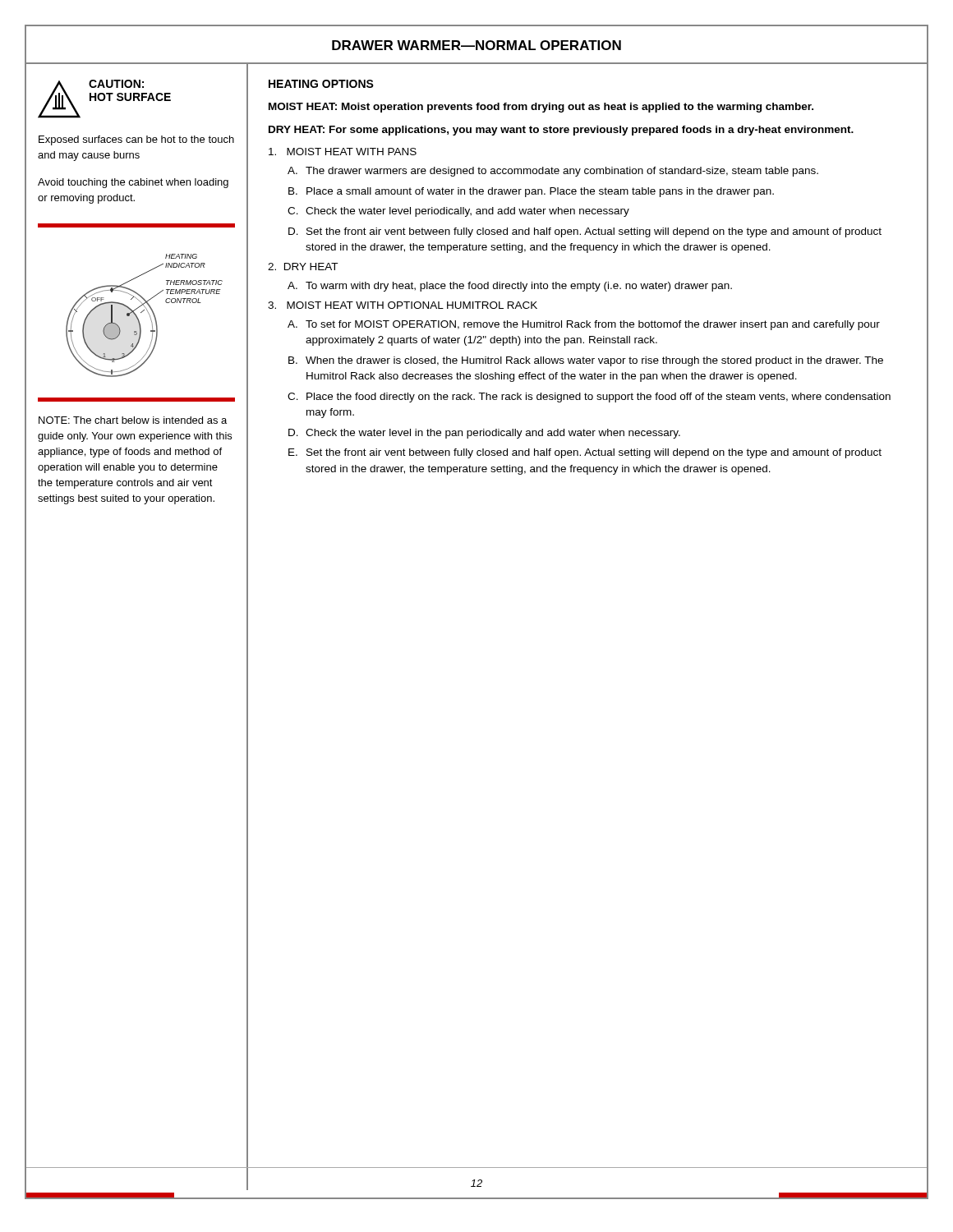Find the text starting "A.To set for MOIST"

[x=597, y=332]
